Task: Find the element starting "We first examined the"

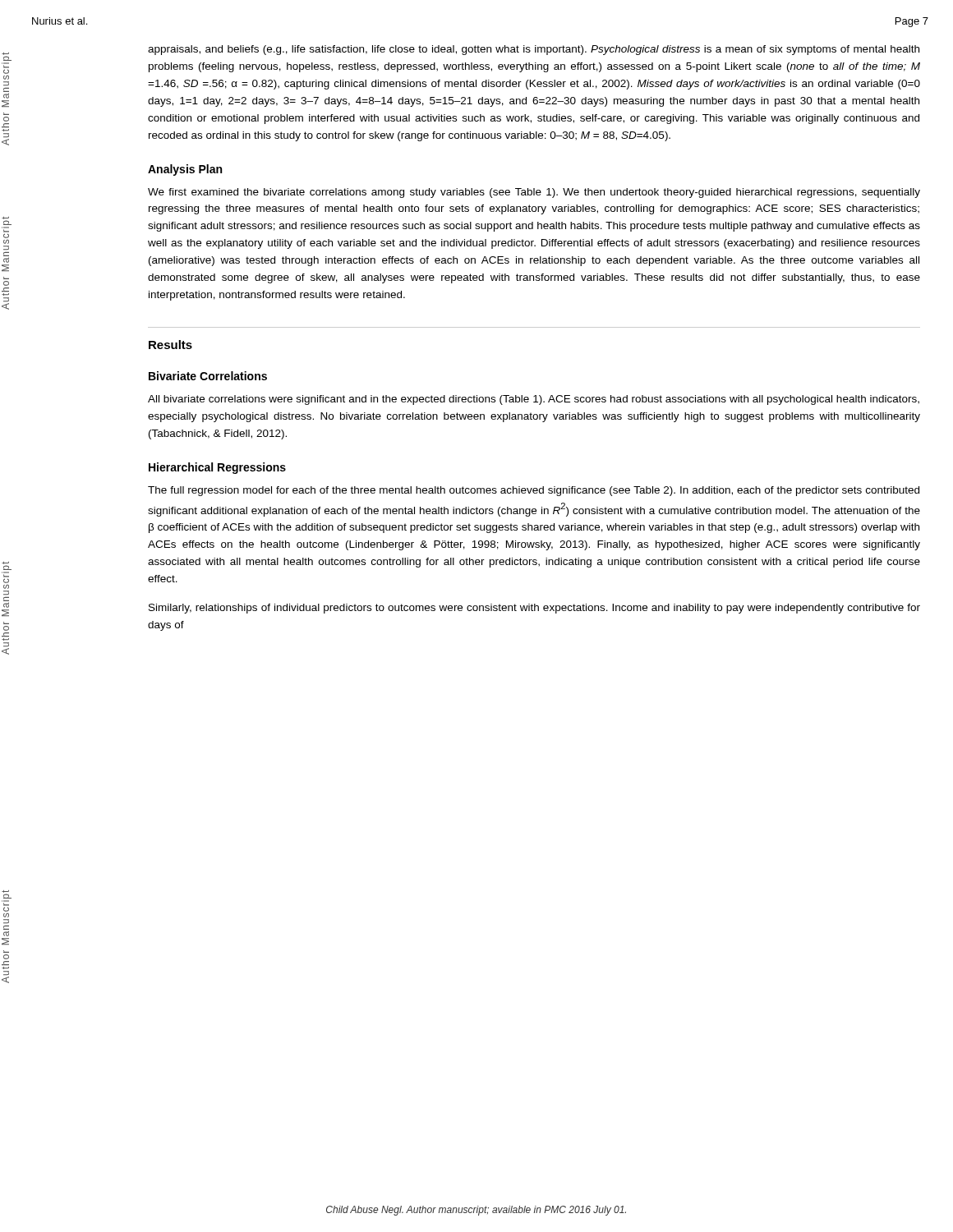Action: 534,243
